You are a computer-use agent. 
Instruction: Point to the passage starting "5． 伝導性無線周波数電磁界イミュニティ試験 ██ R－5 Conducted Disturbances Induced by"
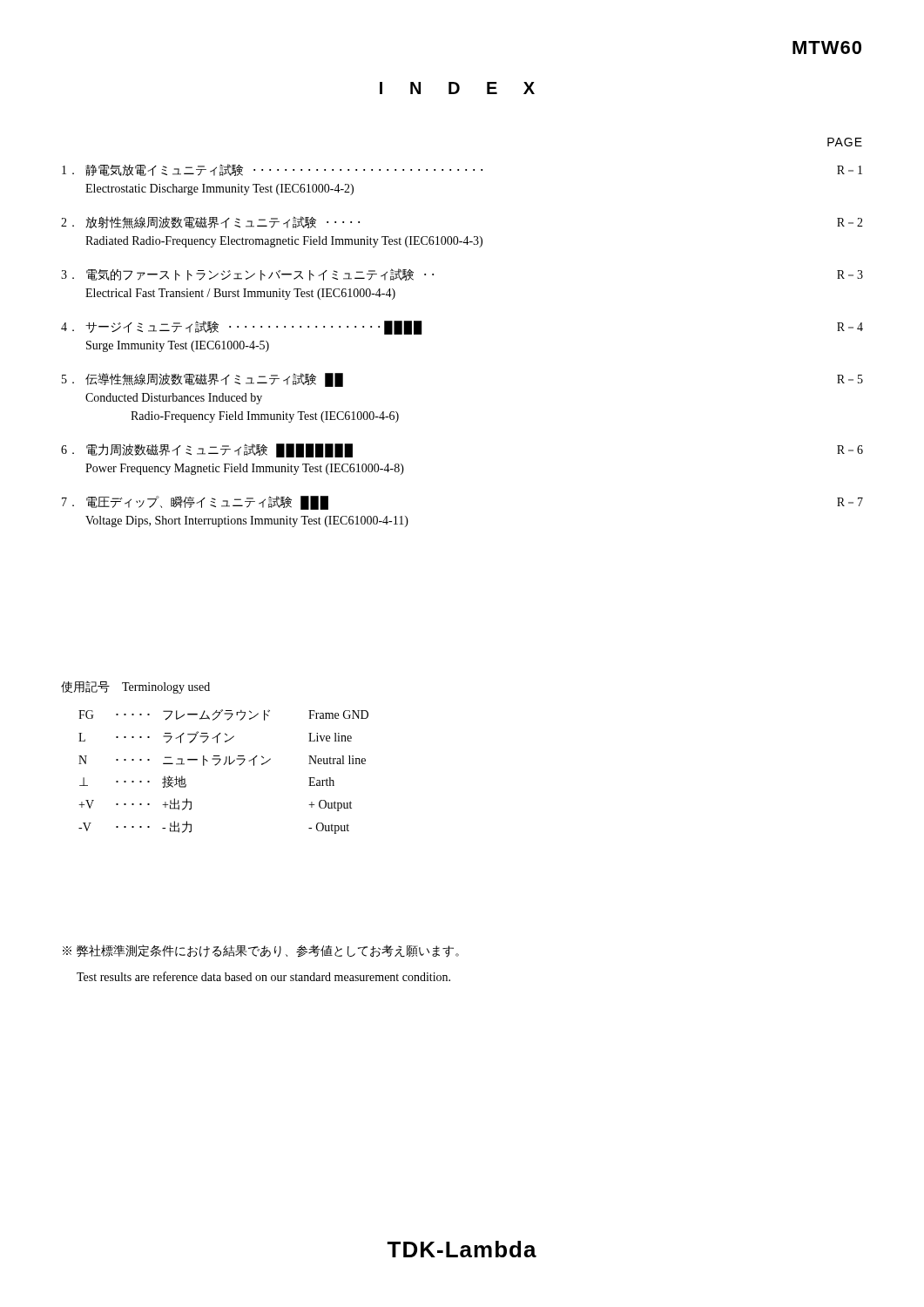pos(201,379)
